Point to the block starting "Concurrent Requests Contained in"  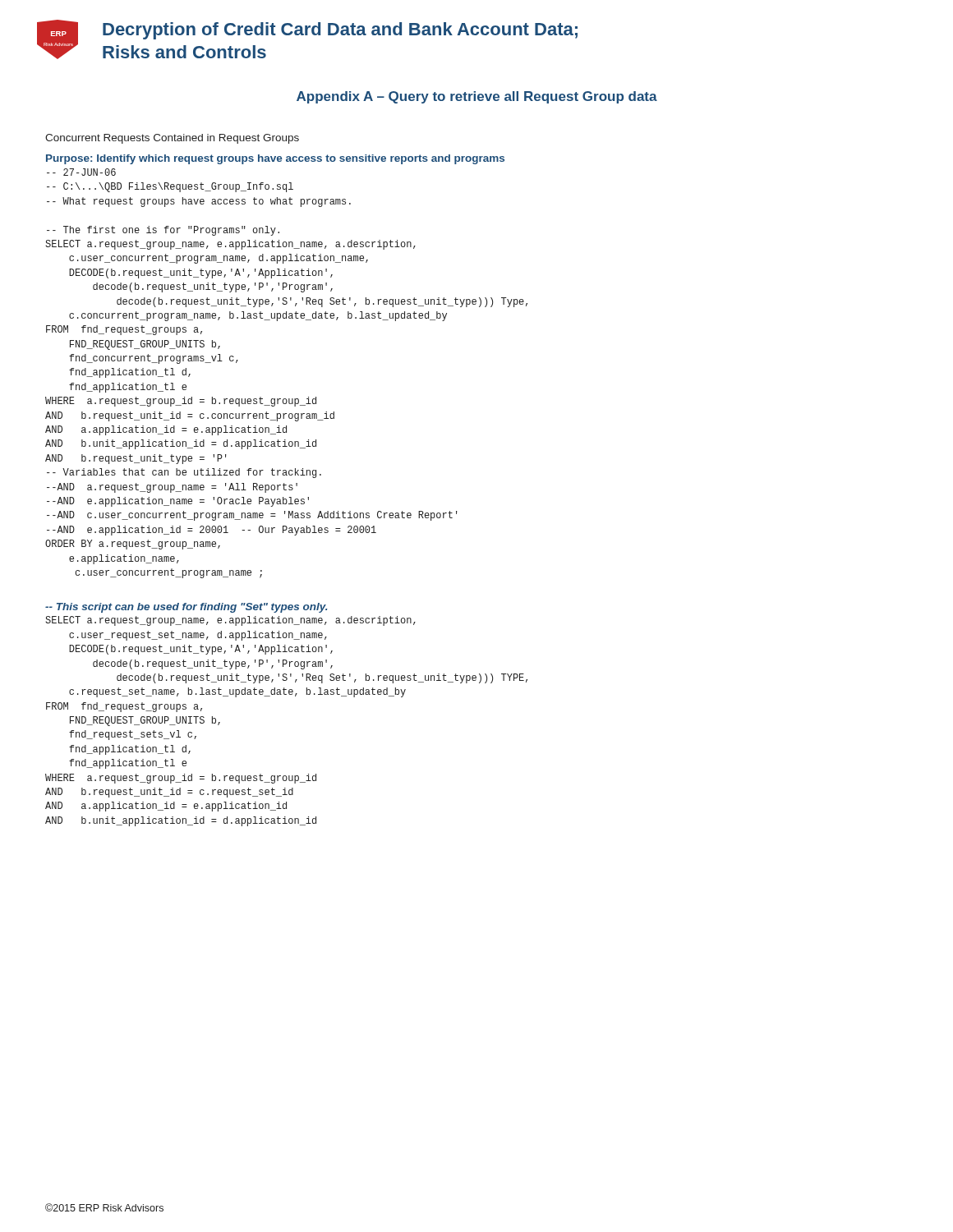[172, 138]
